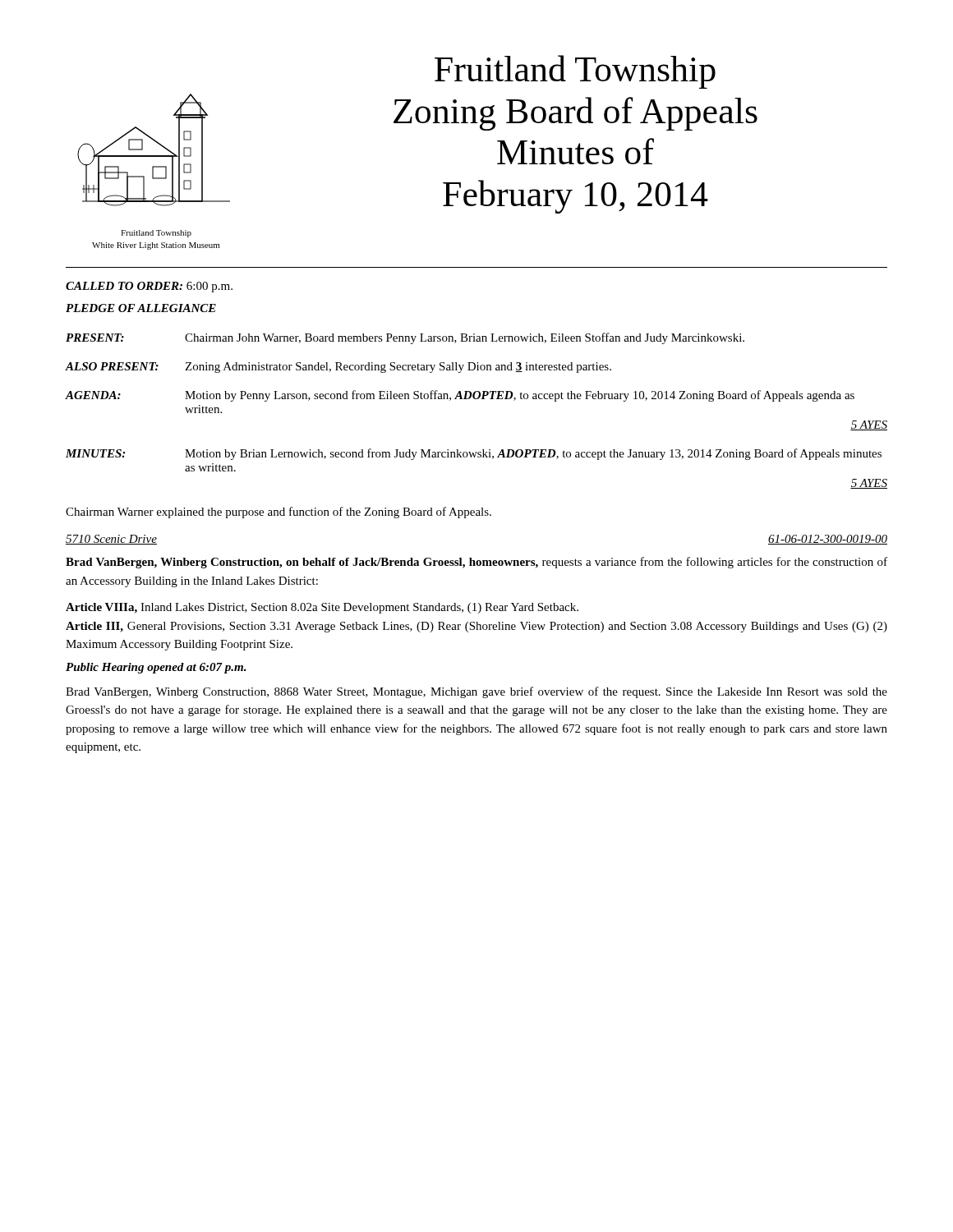Point to the block beginning "AGENDA: Motion by Penny Larson,"
Viewport: 953px width, 1232px height.
(476, 410)
